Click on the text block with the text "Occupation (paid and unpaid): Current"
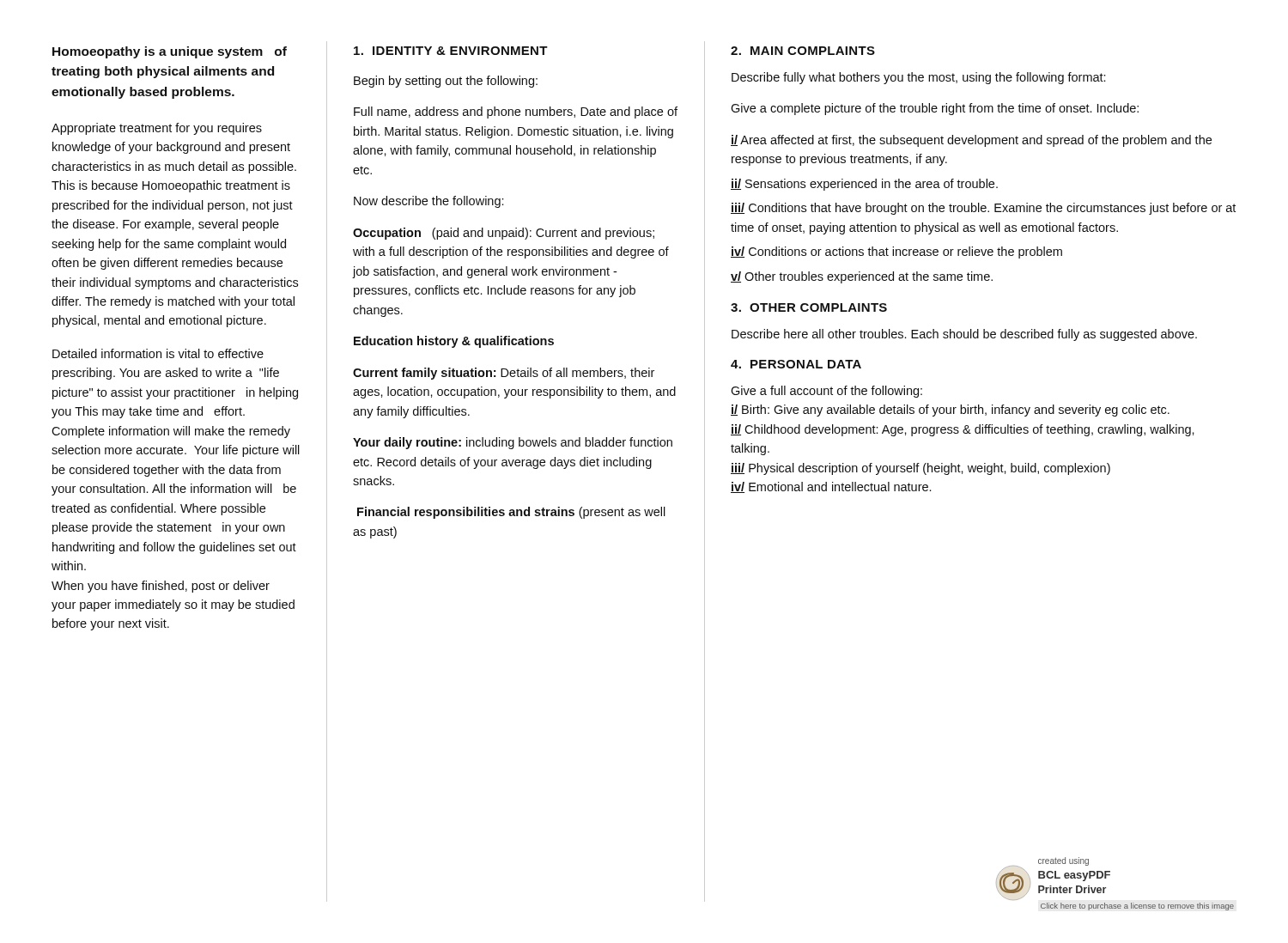The height and width of the screenshot is (943, 1288). [511, 271]
